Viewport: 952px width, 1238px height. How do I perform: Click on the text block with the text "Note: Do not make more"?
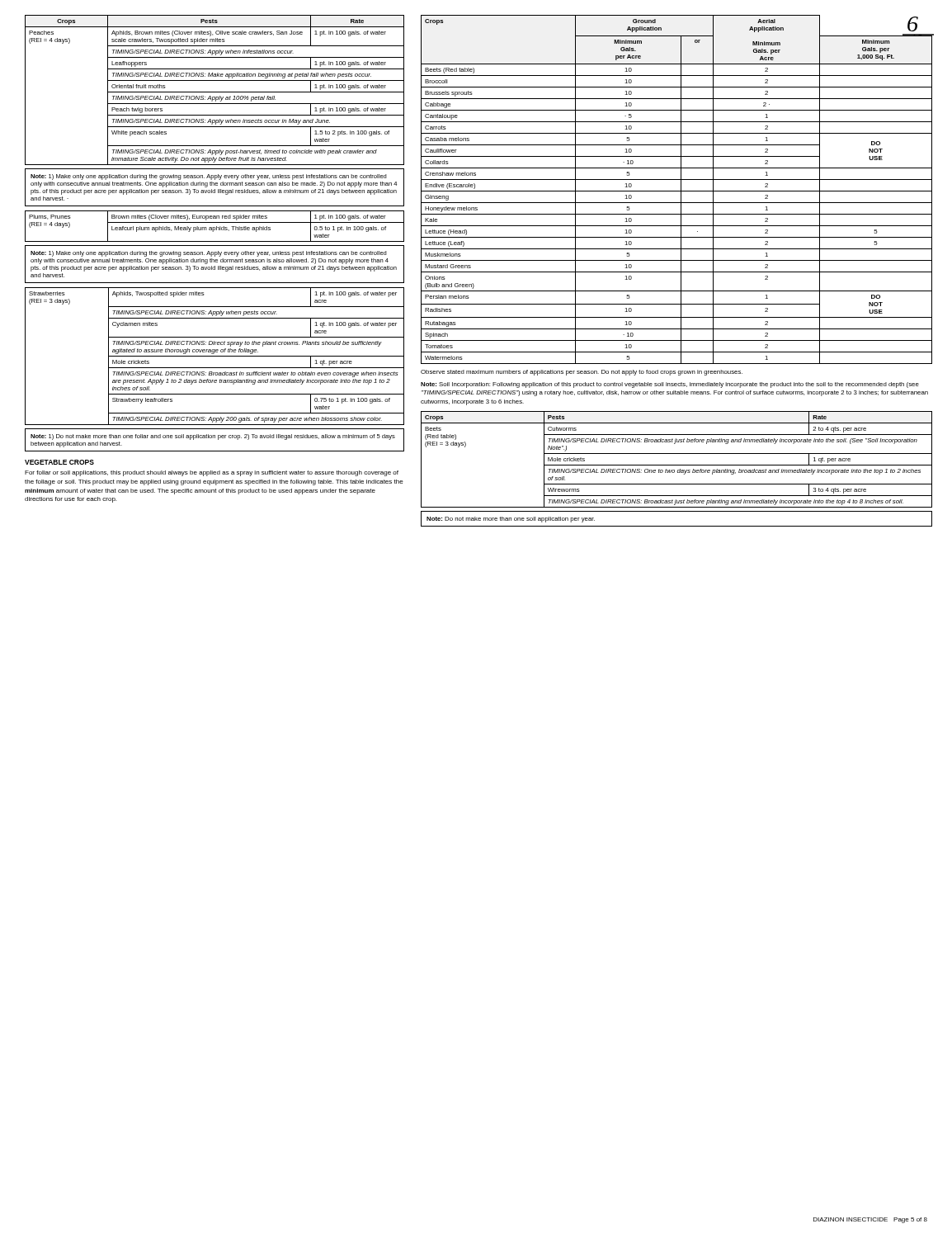click(x=511, y=519)
